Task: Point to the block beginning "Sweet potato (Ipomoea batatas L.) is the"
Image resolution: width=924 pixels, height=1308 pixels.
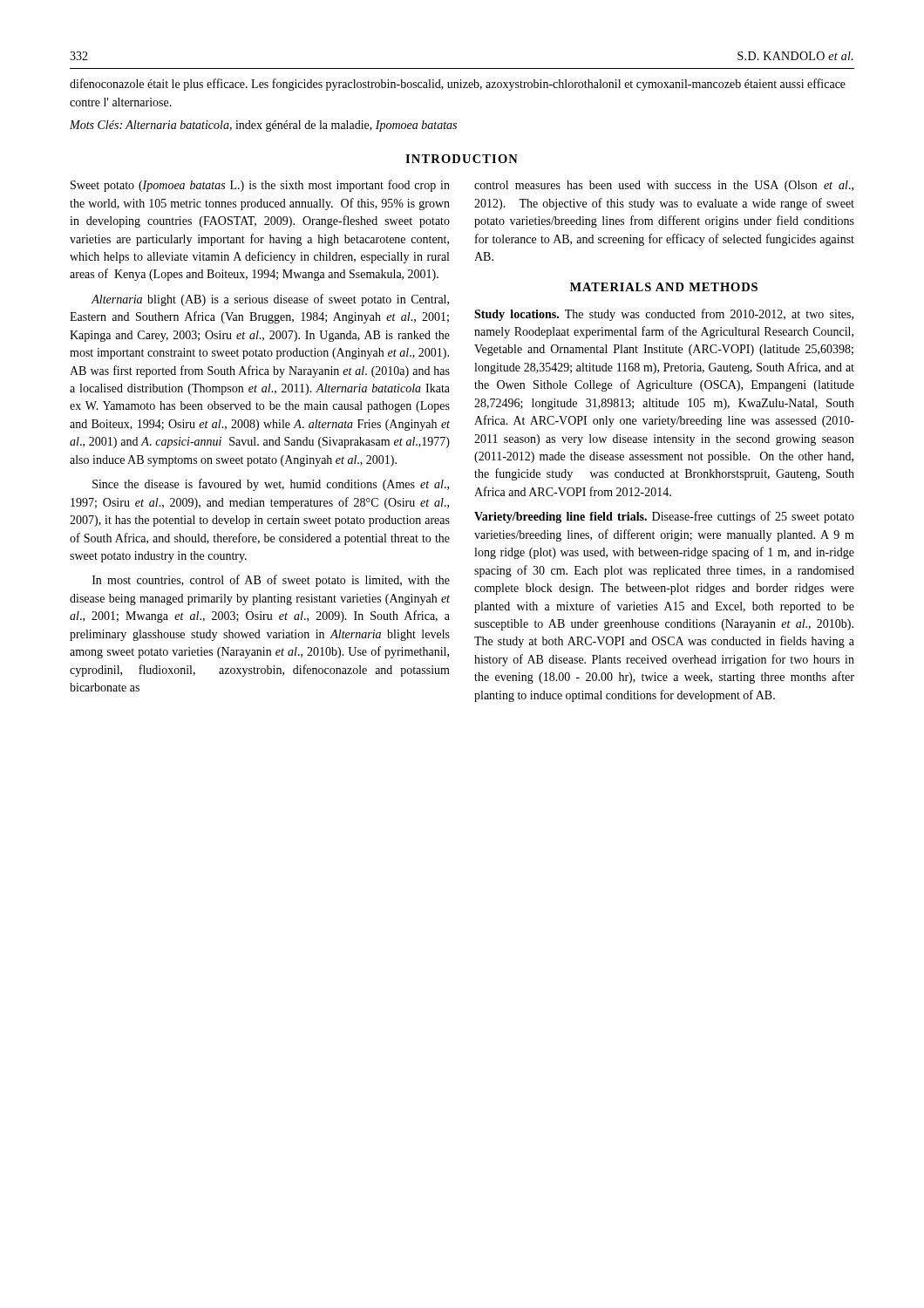Action: (260, 231)
